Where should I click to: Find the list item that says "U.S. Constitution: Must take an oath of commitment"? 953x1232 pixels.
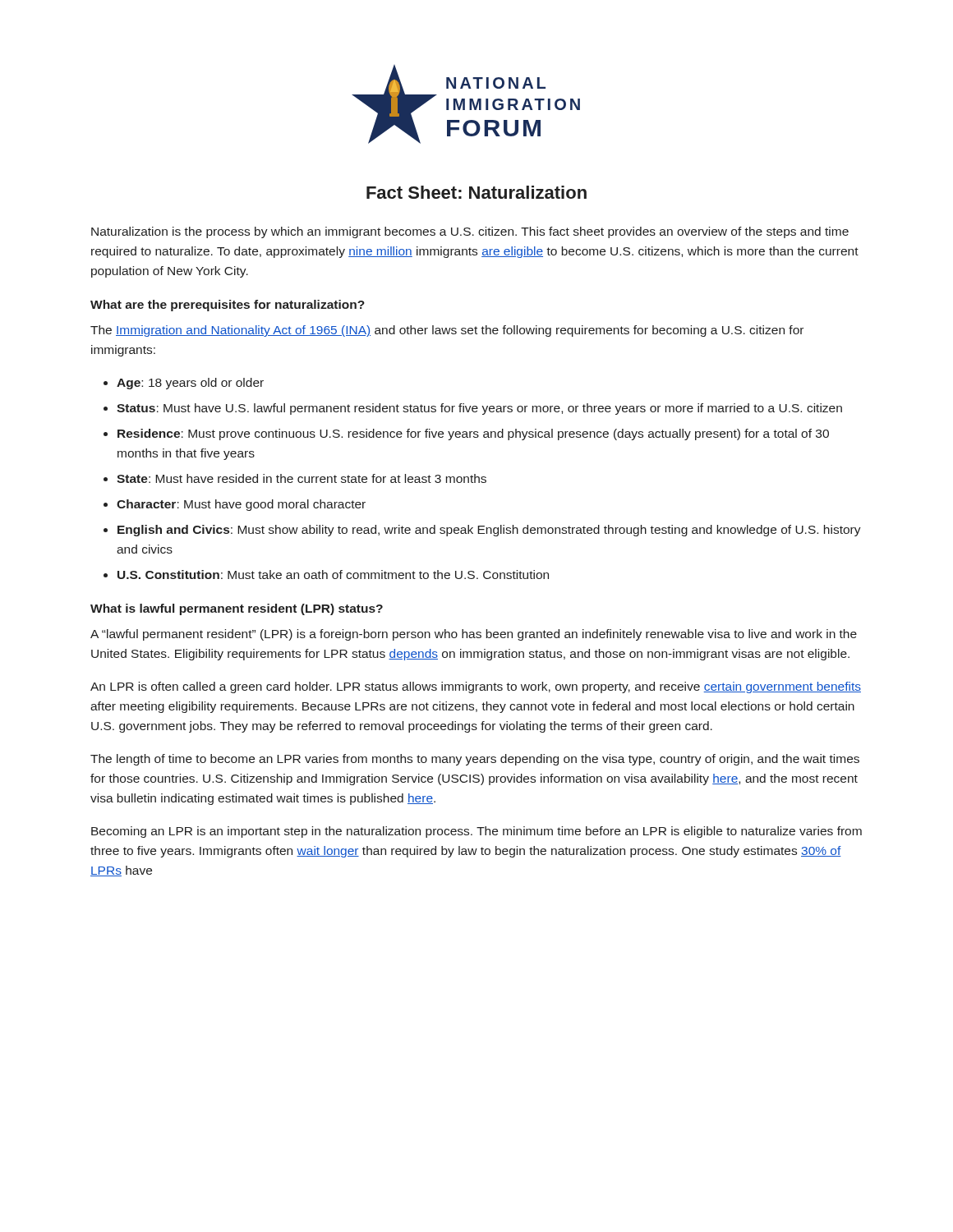[333, 575]
